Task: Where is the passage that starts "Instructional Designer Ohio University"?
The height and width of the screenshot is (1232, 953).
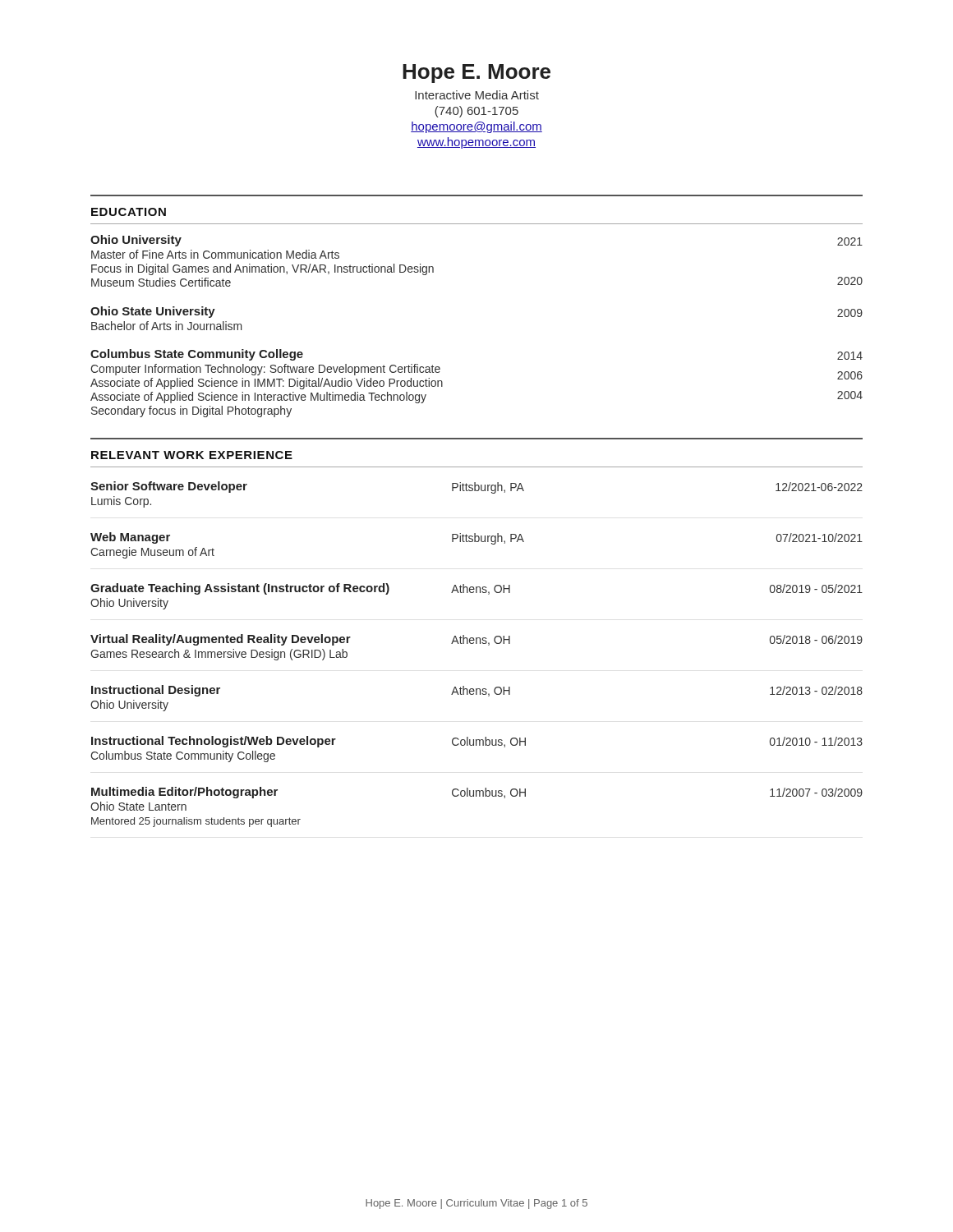Action: pyautogui.click(x=476, y=697)
